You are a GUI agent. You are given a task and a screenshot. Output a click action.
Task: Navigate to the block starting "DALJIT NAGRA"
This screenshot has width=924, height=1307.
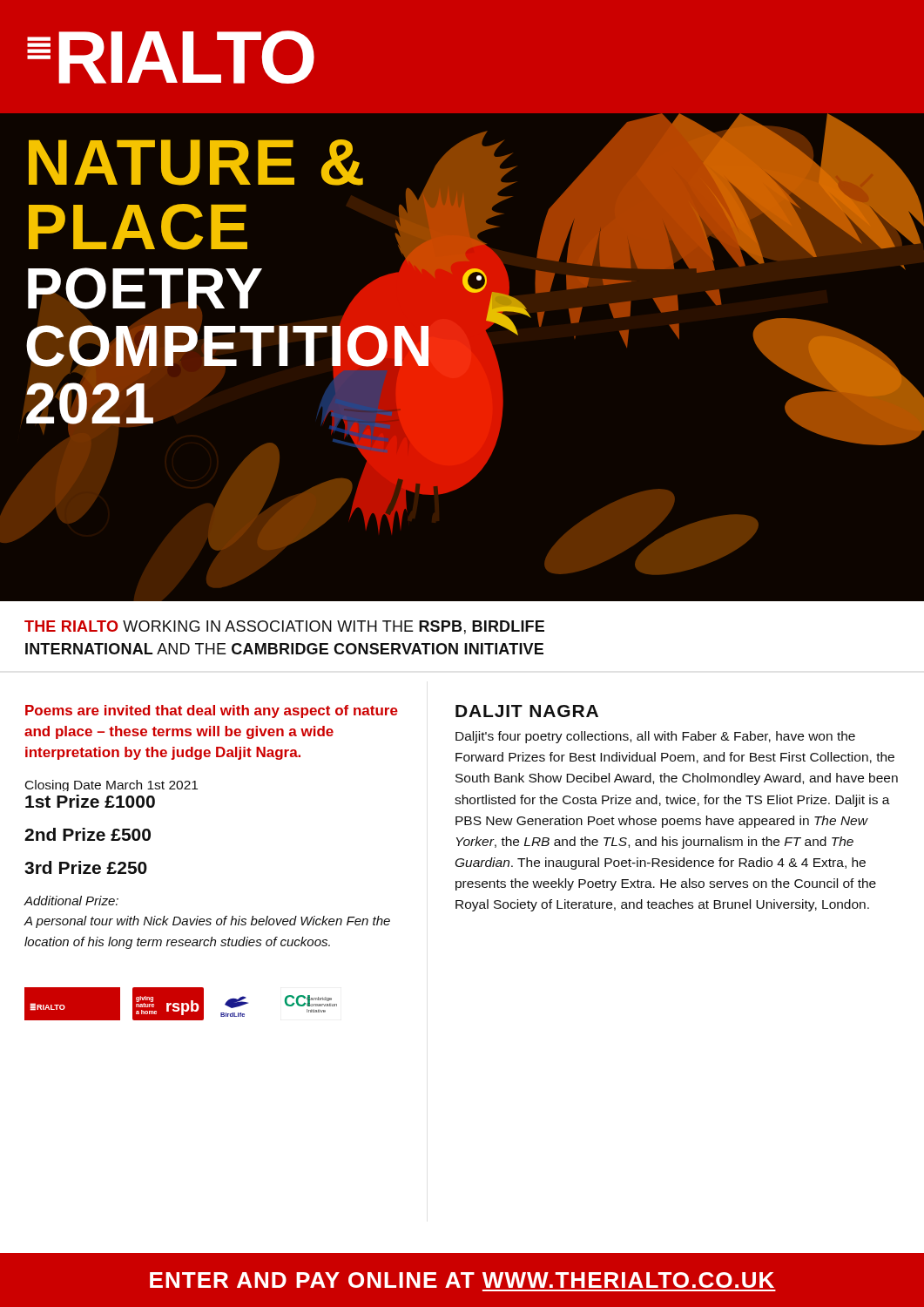[527, 711]
